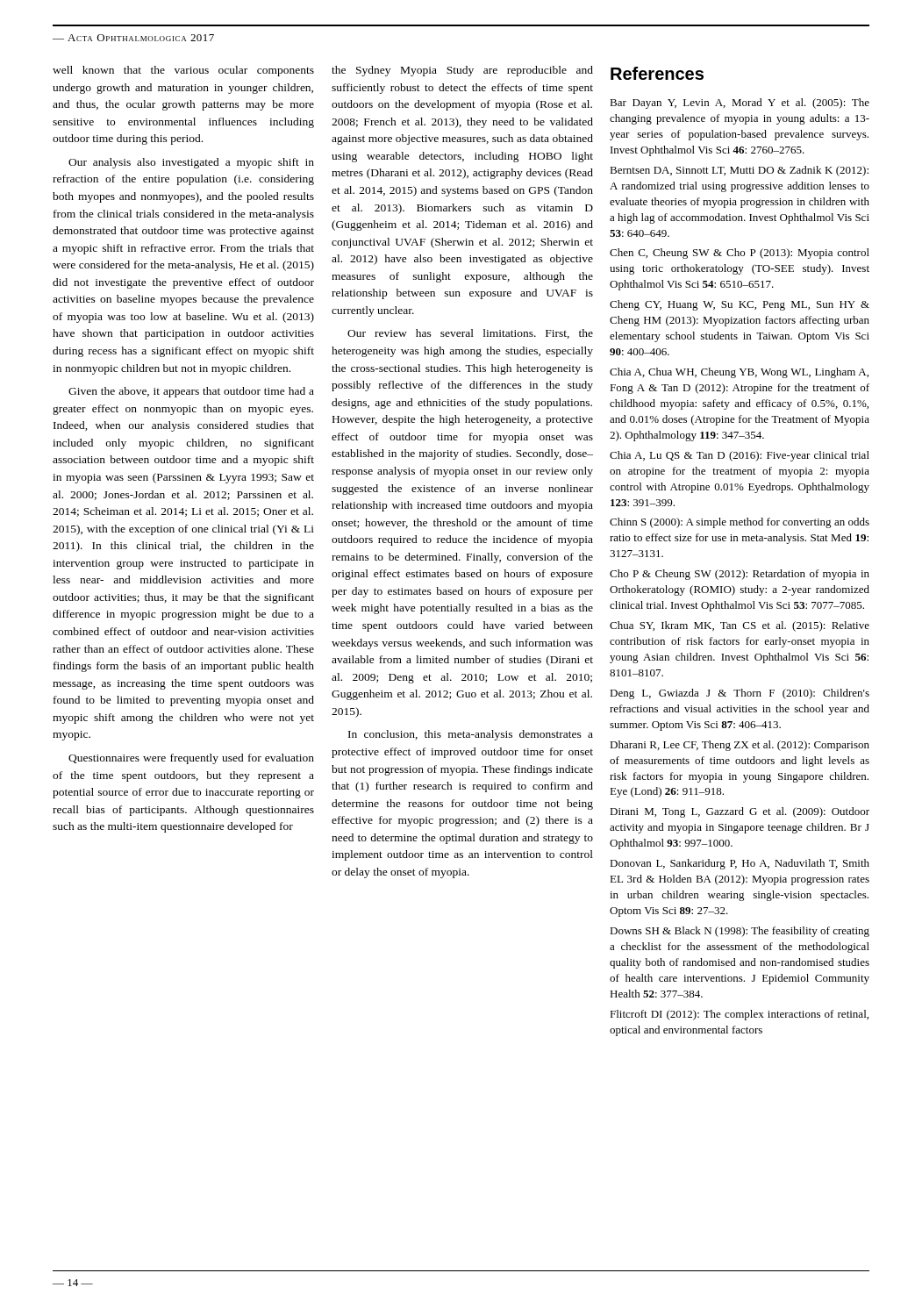Click the passage that begins "the Sydney Myopia Study"
This screenshot has width=922, height=1316.
point(462,471)
